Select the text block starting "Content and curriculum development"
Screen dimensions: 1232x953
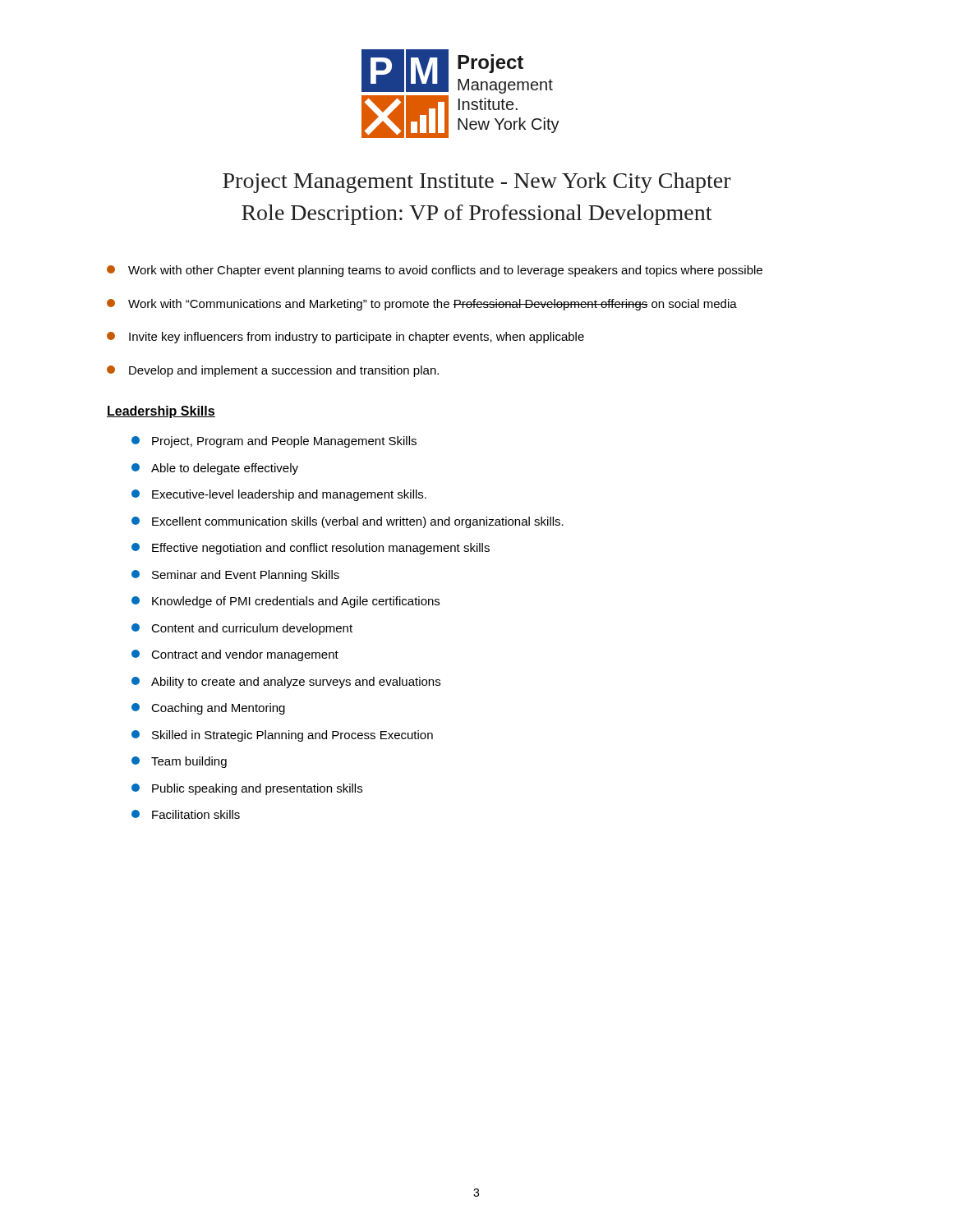[x=242, y=628]
